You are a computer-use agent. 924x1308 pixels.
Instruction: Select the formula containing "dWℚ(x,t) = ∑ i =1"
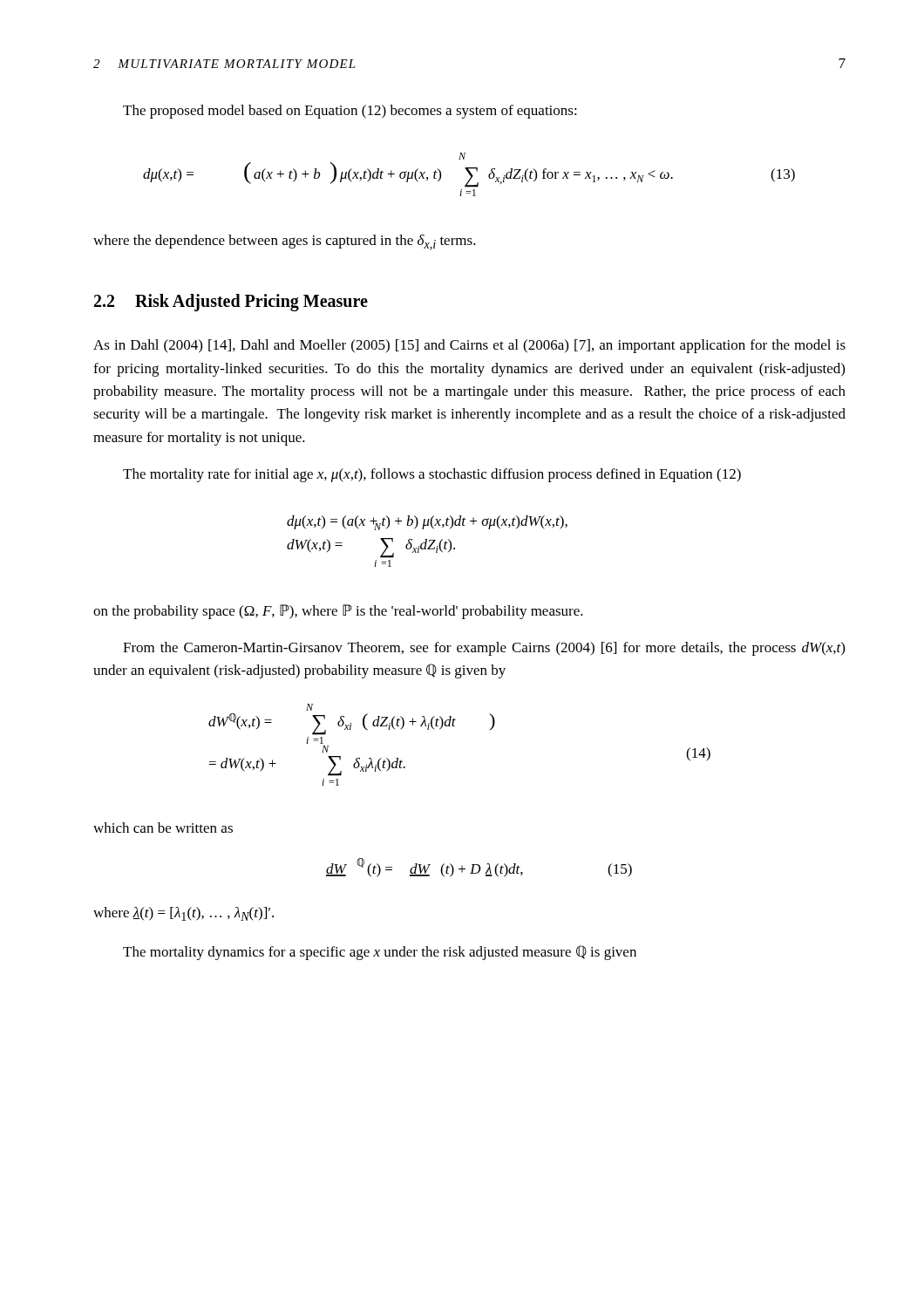click(309, 707)
